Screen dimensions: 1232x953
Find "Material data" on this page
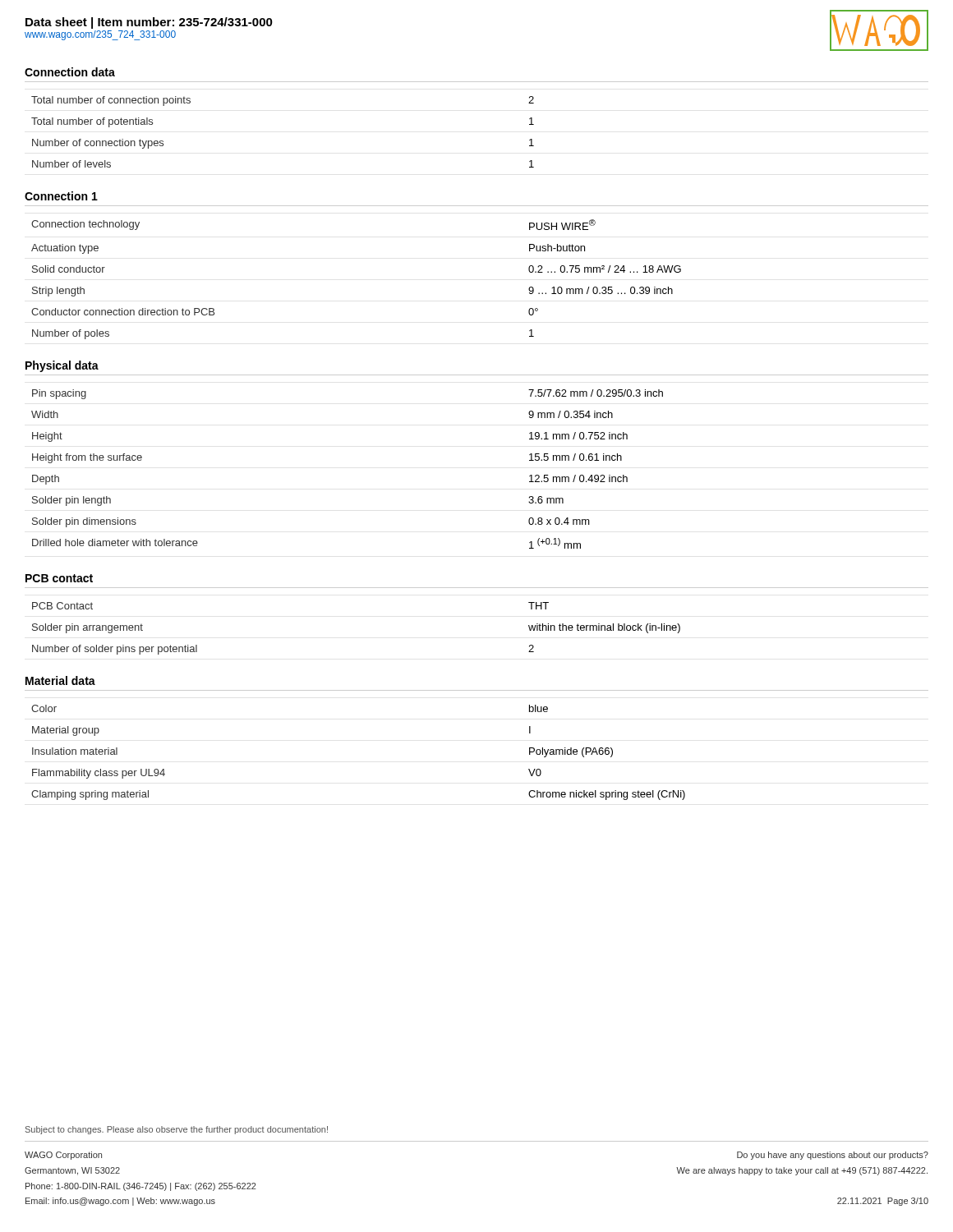click(x=60, y=681)
